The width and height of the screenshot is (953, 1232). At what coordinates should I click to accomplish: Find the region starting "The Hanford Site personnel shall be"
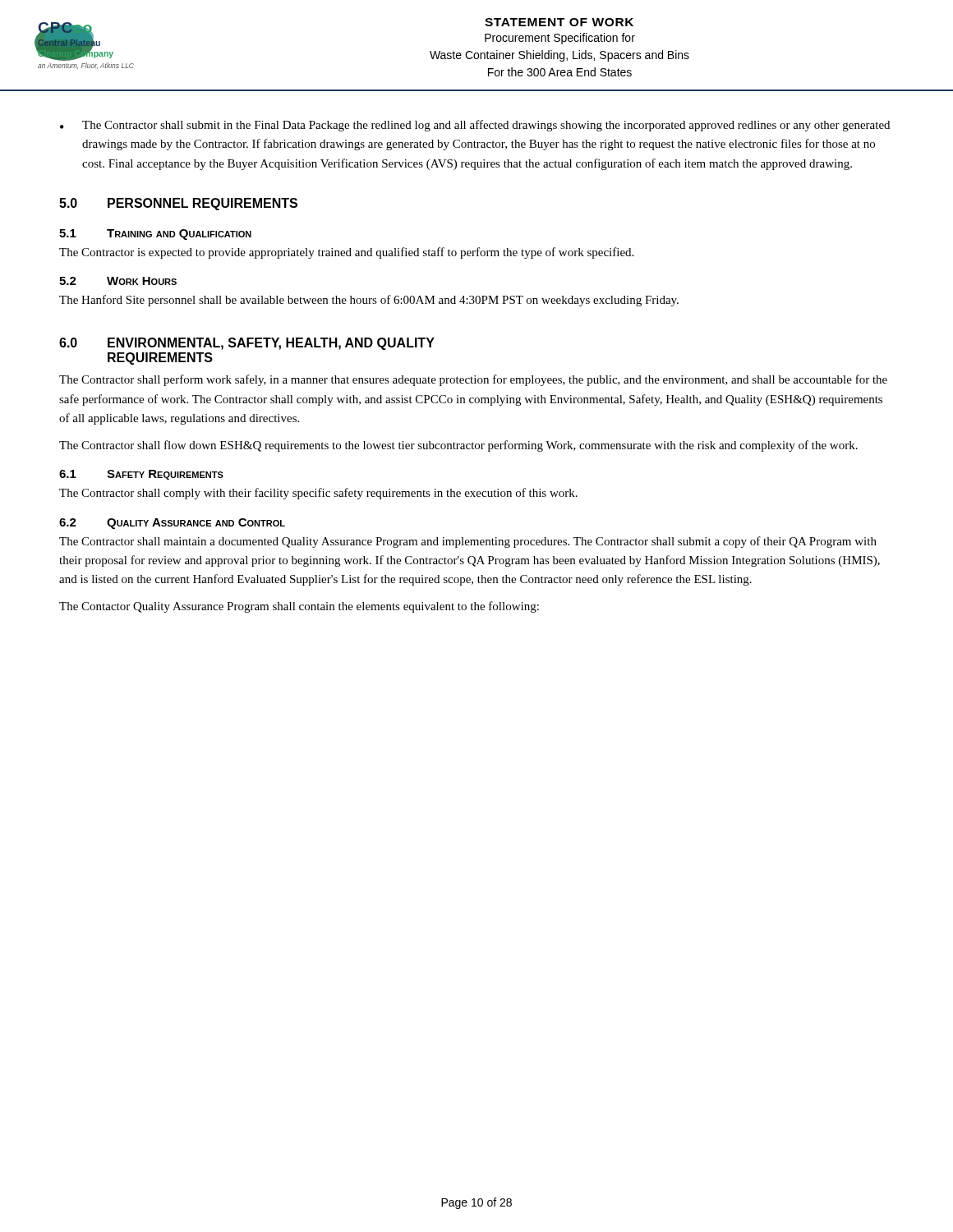tap(369, 300)
